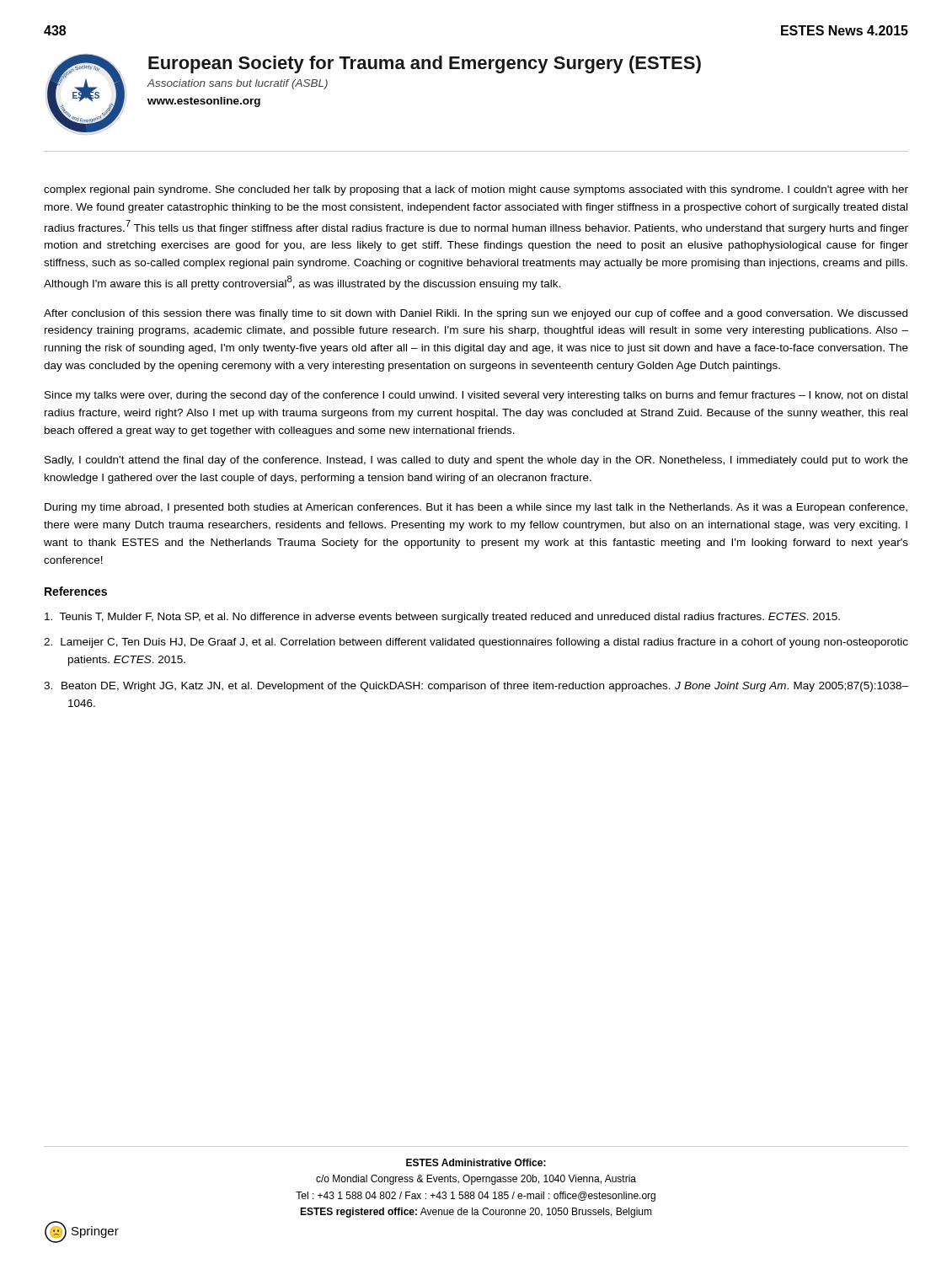Select the text block with the text "After conclusion of this"
The width and height of the screenshot is (952, 1264).
click(x=476, y=339)
